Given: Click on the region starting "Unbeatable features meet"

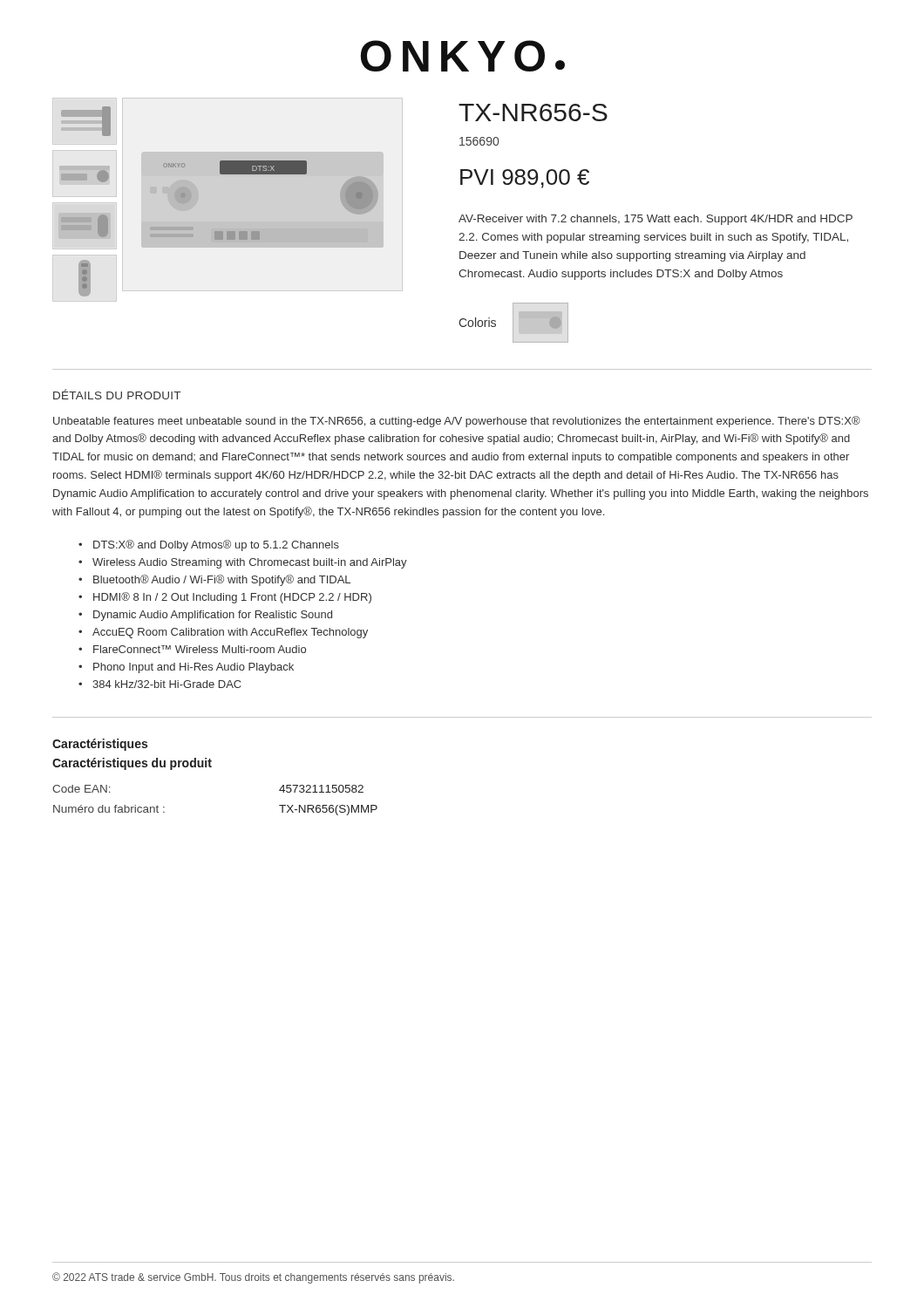Looking at the screenshot, I should click(461, 466).
